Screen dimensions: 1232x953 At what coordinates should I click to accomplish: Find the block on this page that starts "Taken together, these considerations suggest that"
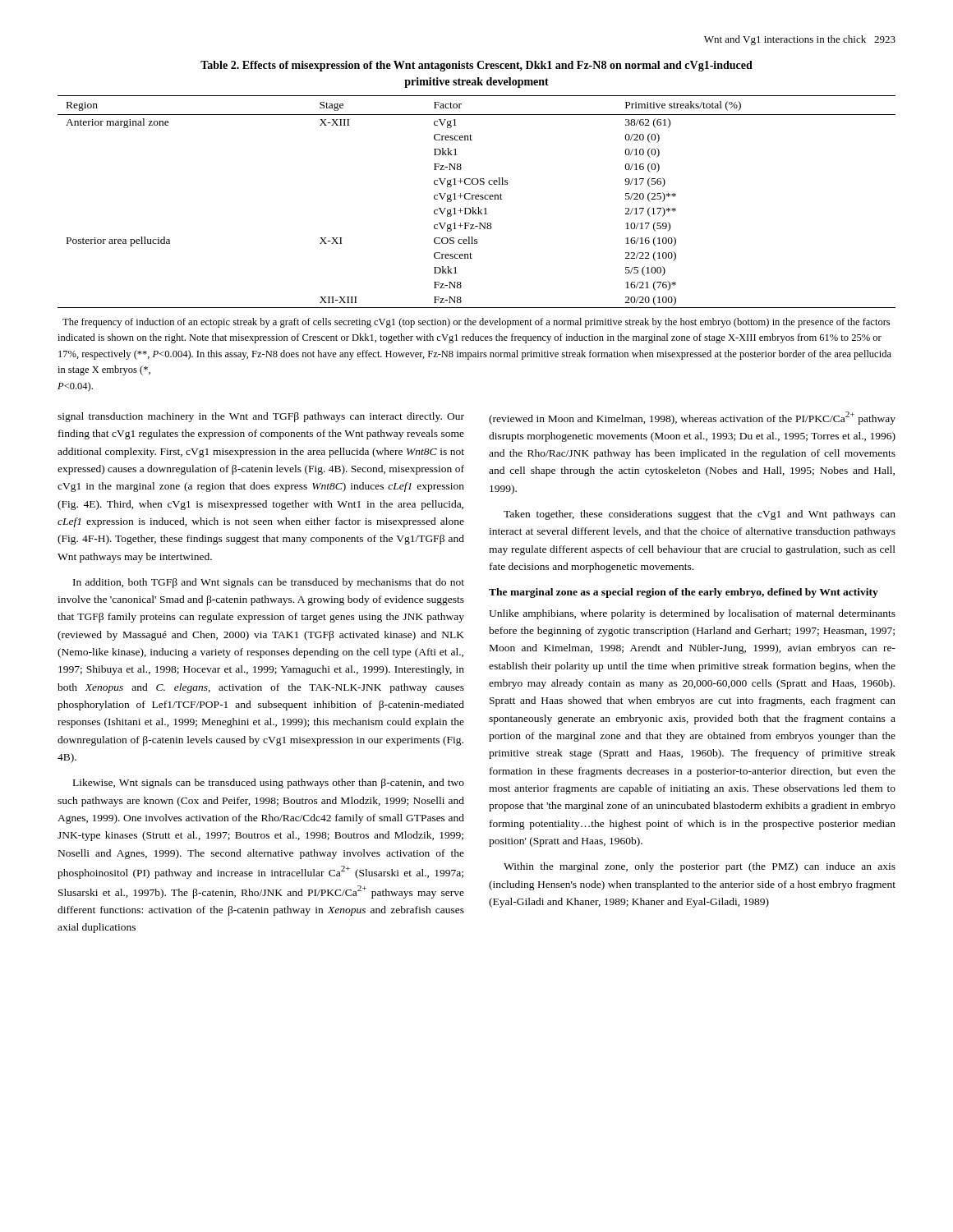point(692,540)
